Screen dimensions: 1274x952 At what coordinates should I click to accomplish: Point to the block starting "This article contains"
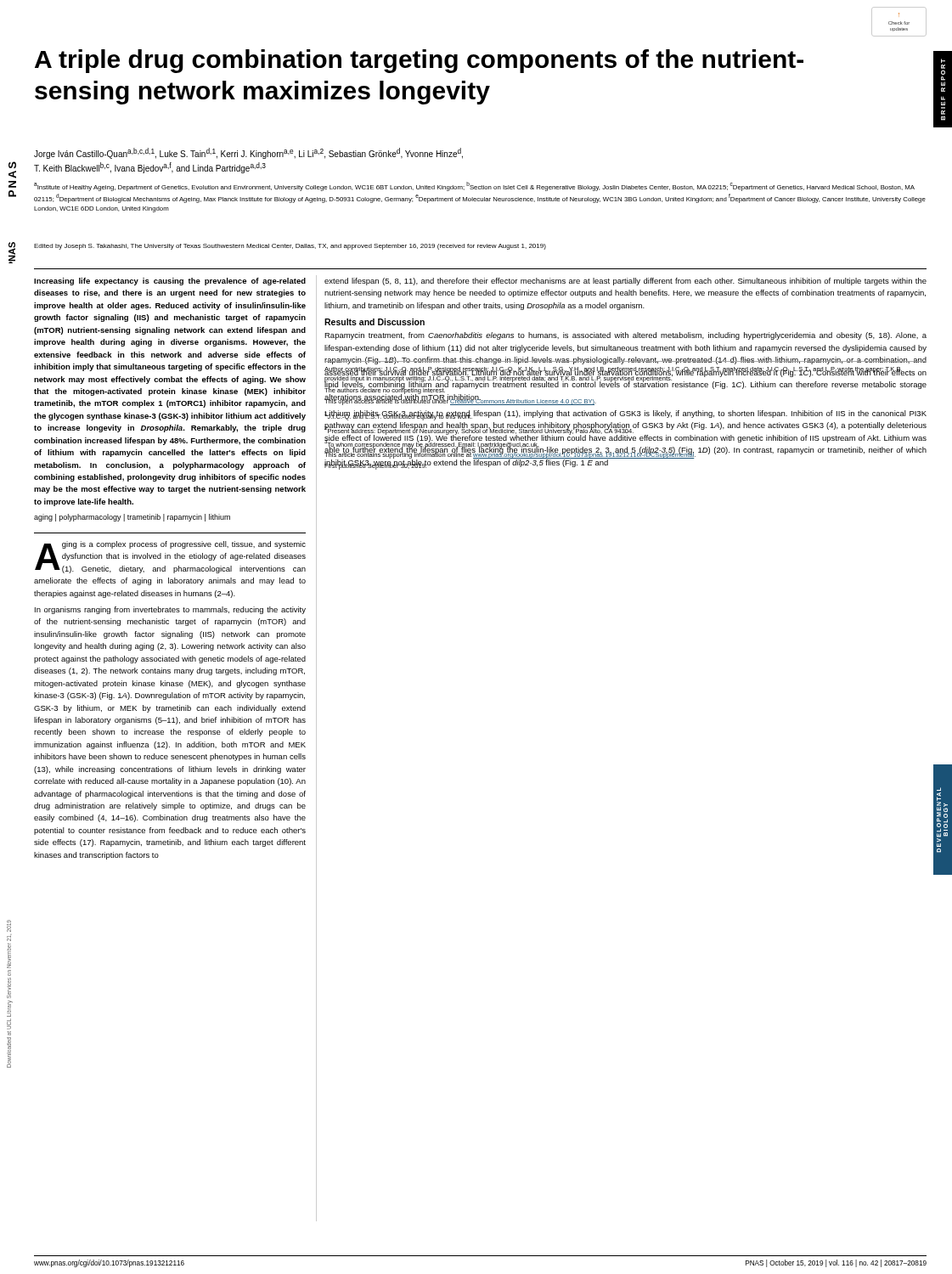click(x=510, y=455)
